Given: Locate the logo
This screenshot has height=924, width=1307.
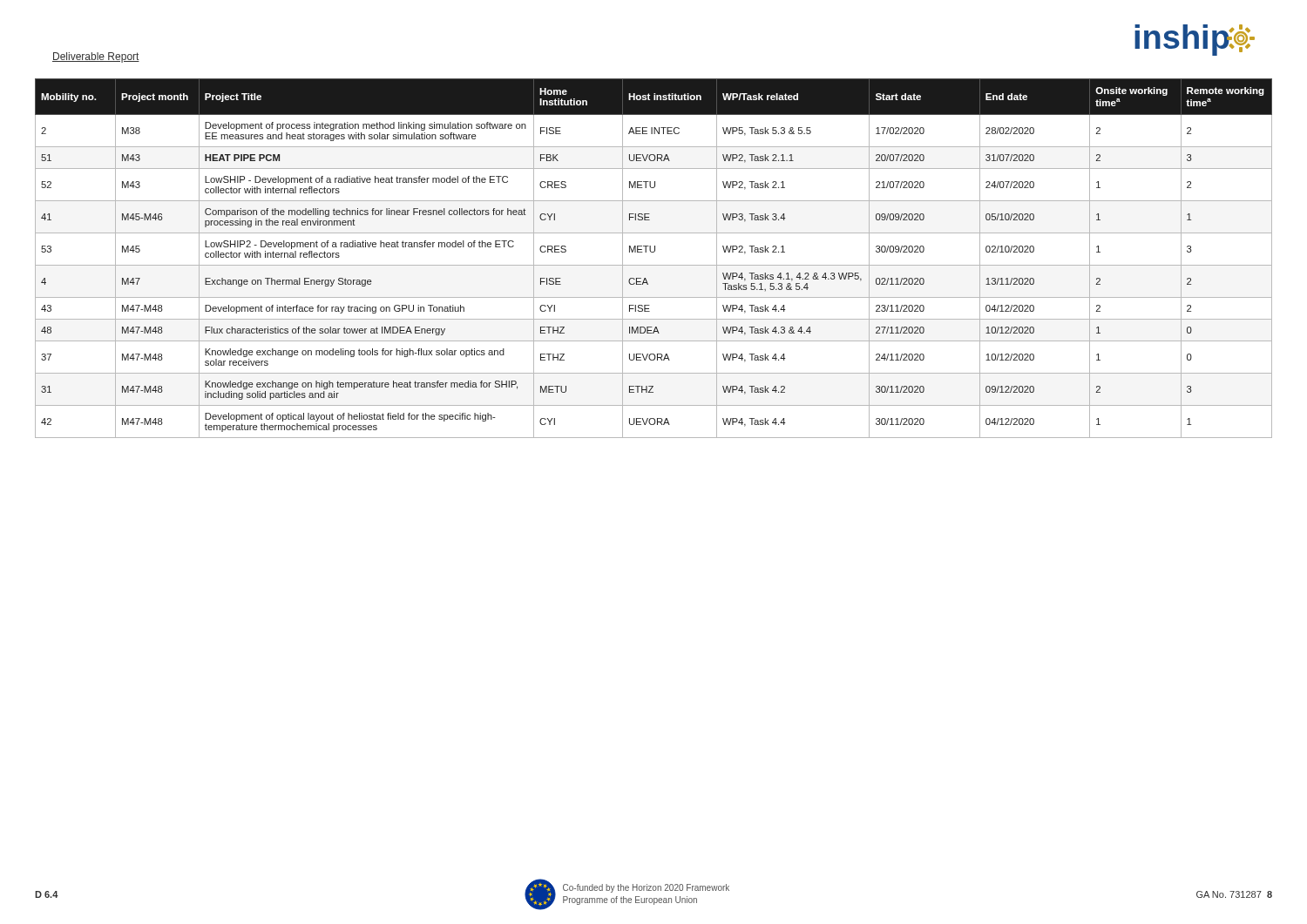Looking at the screenshot, I should coord(1194,41).
